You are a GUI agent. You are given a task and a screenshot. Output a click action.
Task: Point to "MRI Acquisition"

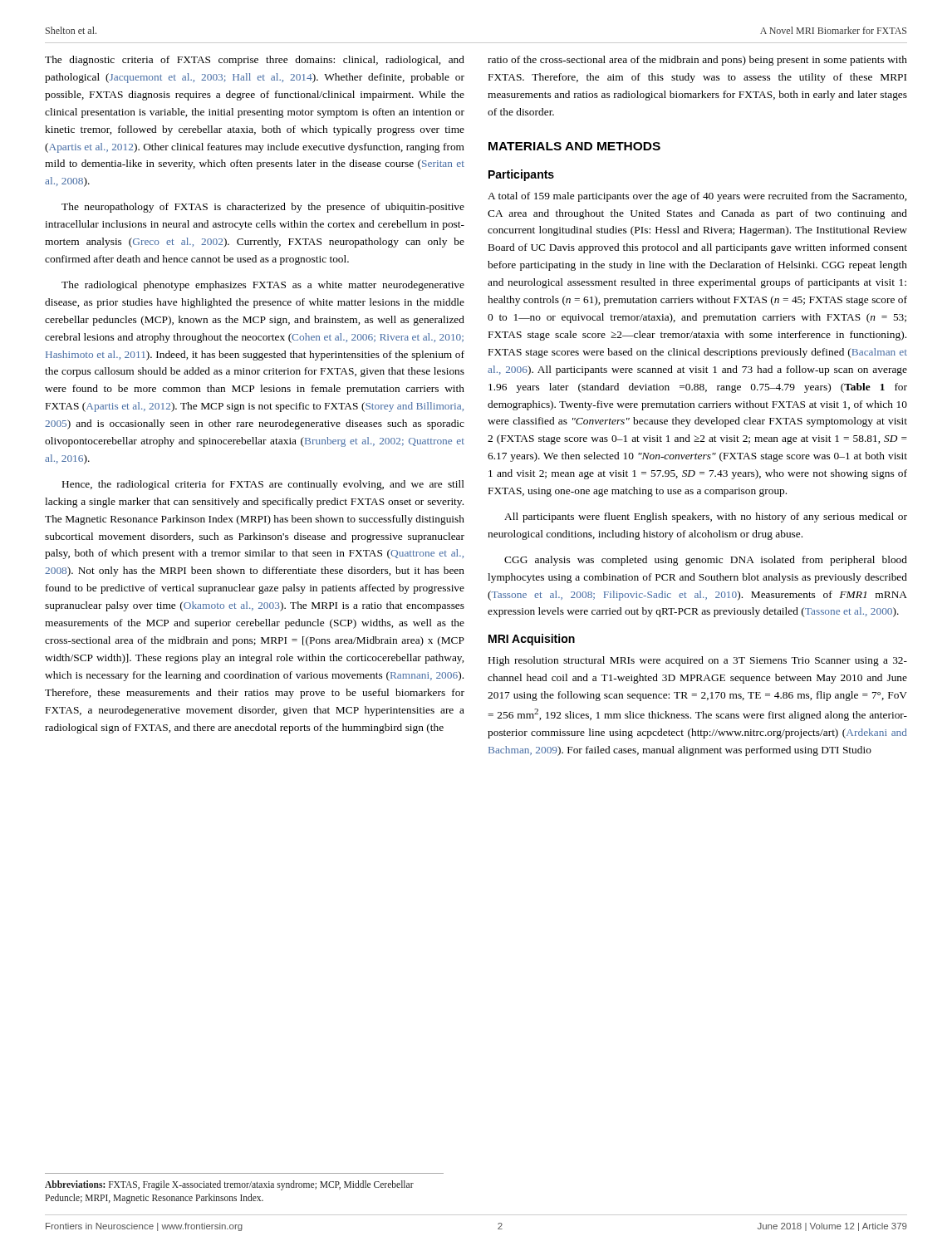coord(531,639)
